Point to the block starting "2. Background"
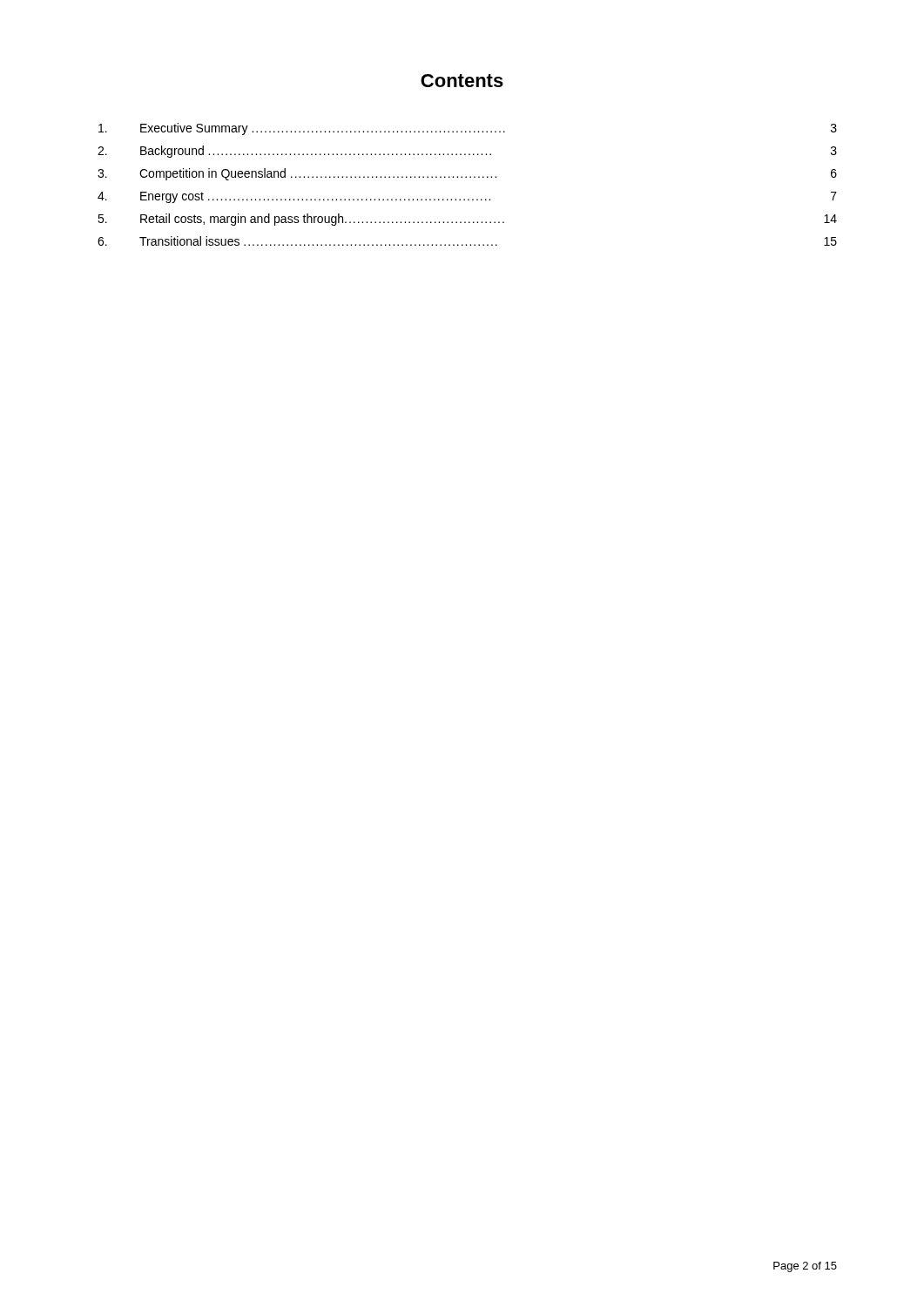The image size is (924, 1307). 462,151
